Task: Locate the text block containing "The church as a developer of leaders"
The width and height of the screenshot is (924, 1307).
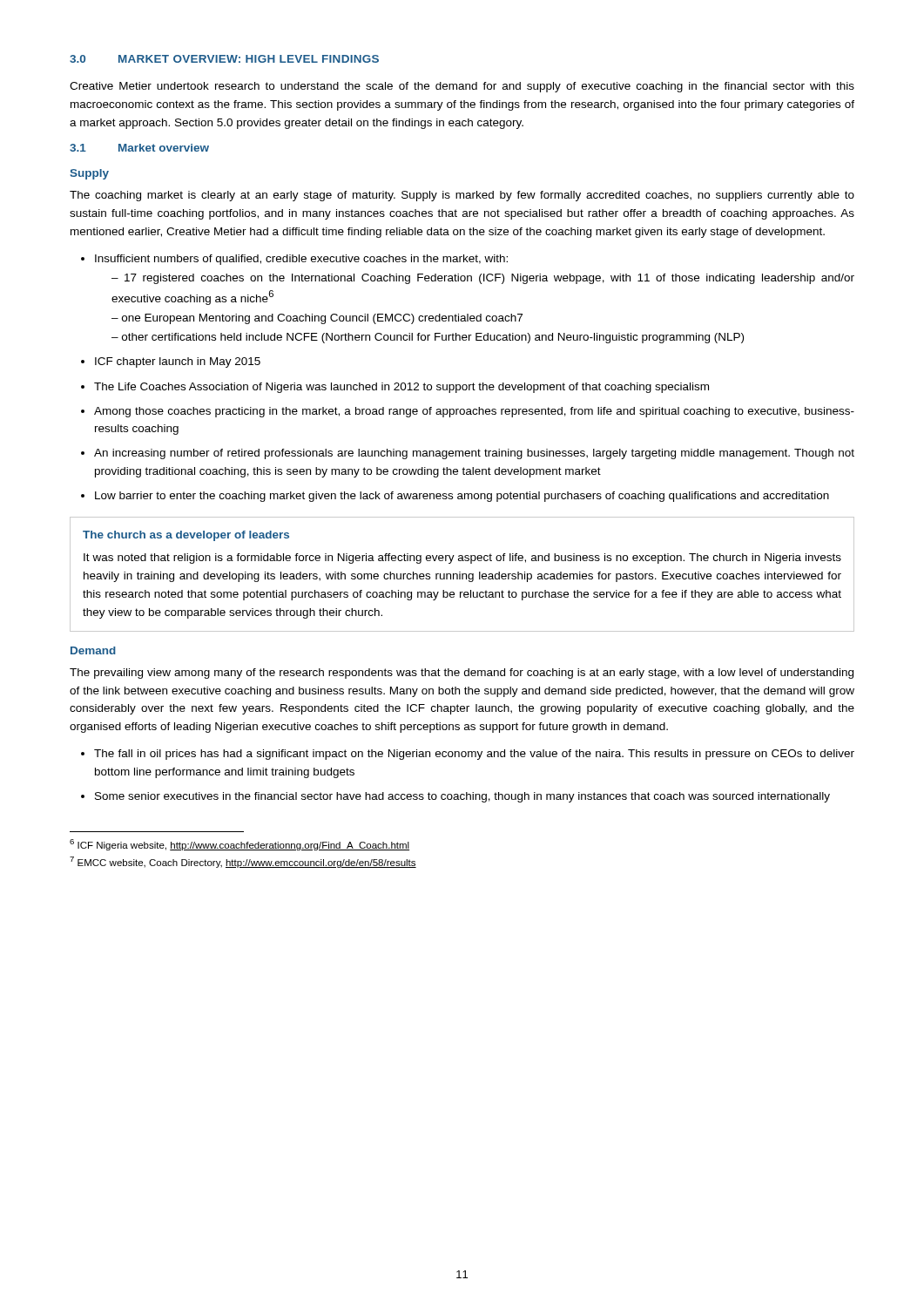Action: [x=462, y=574]
